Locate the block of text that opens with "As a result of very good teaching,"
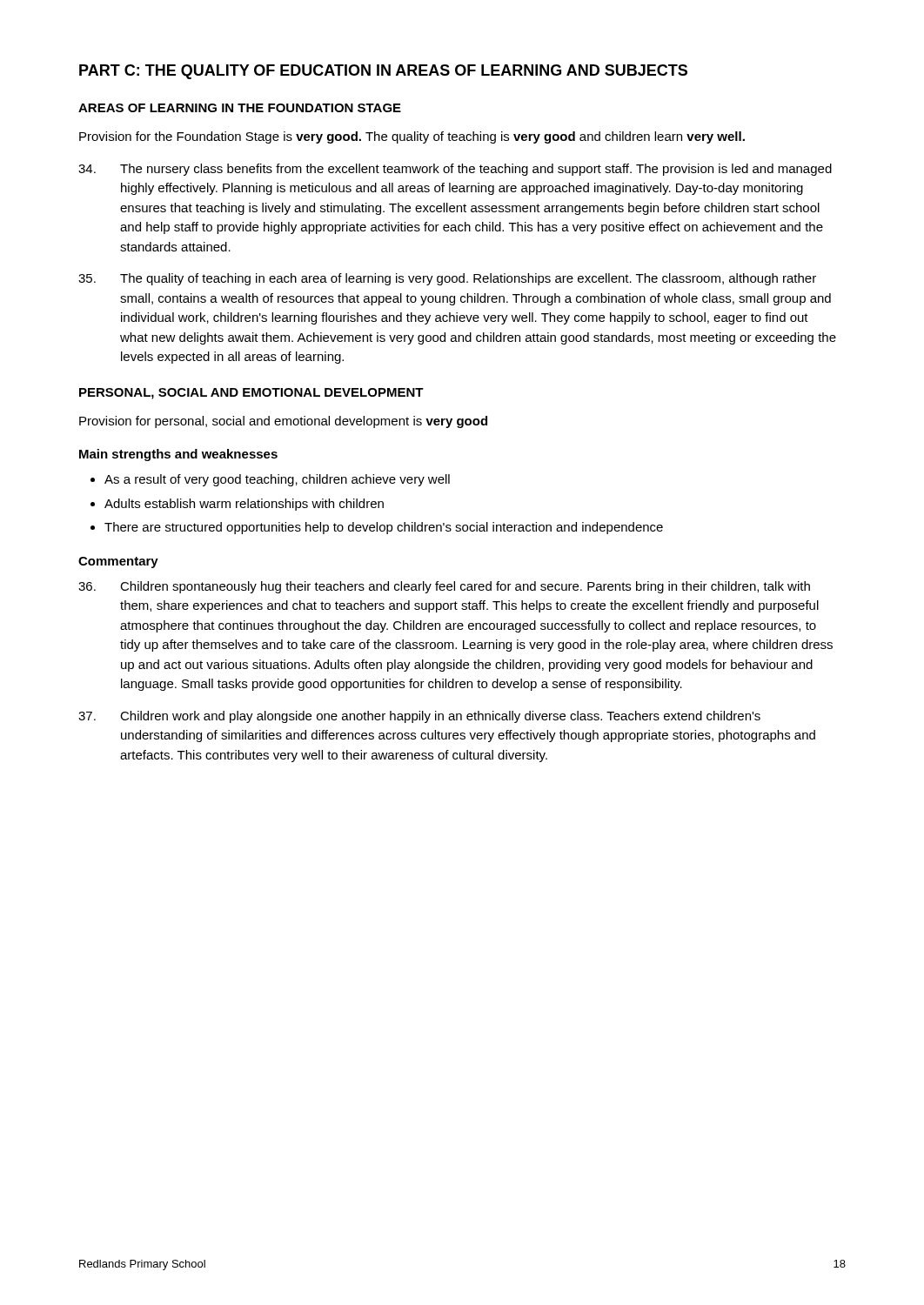The image size is (924, 1305). 277,479
